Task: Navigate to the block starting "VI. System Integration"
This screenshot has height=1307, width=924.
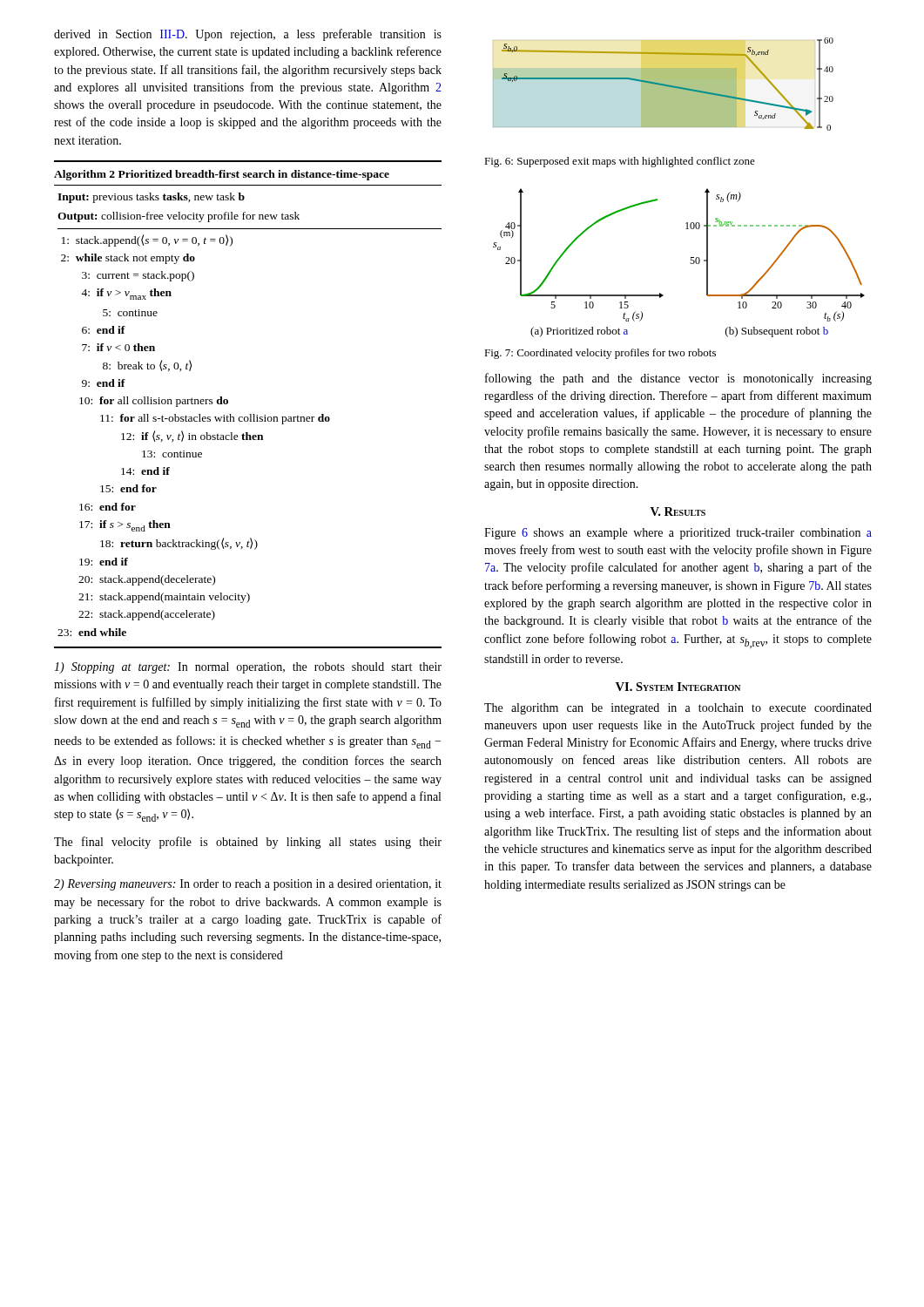Action: click(678, 686)
